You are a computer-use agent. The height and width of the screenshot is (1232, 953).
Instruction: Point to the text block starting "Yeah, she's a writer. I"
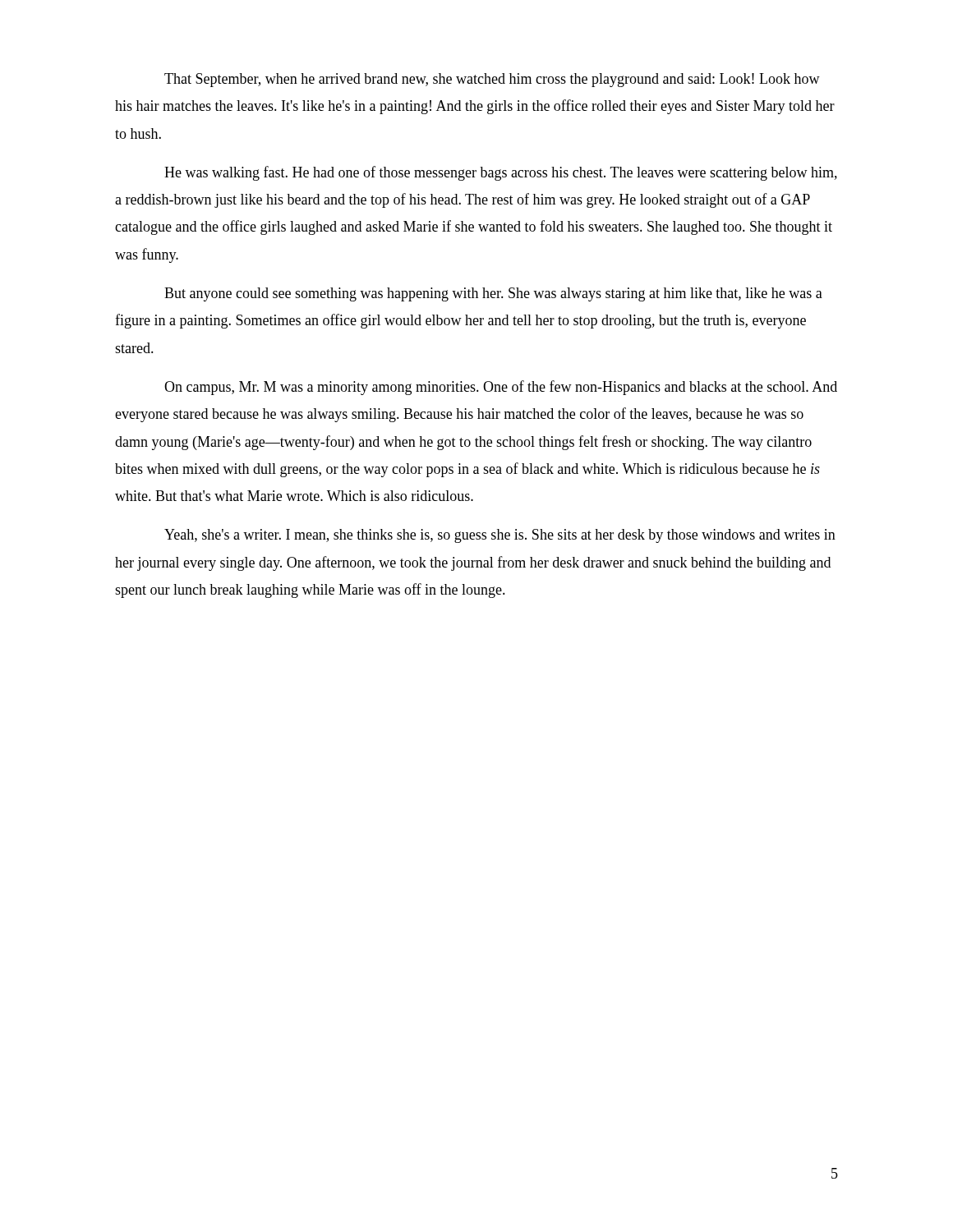[476, 563]
